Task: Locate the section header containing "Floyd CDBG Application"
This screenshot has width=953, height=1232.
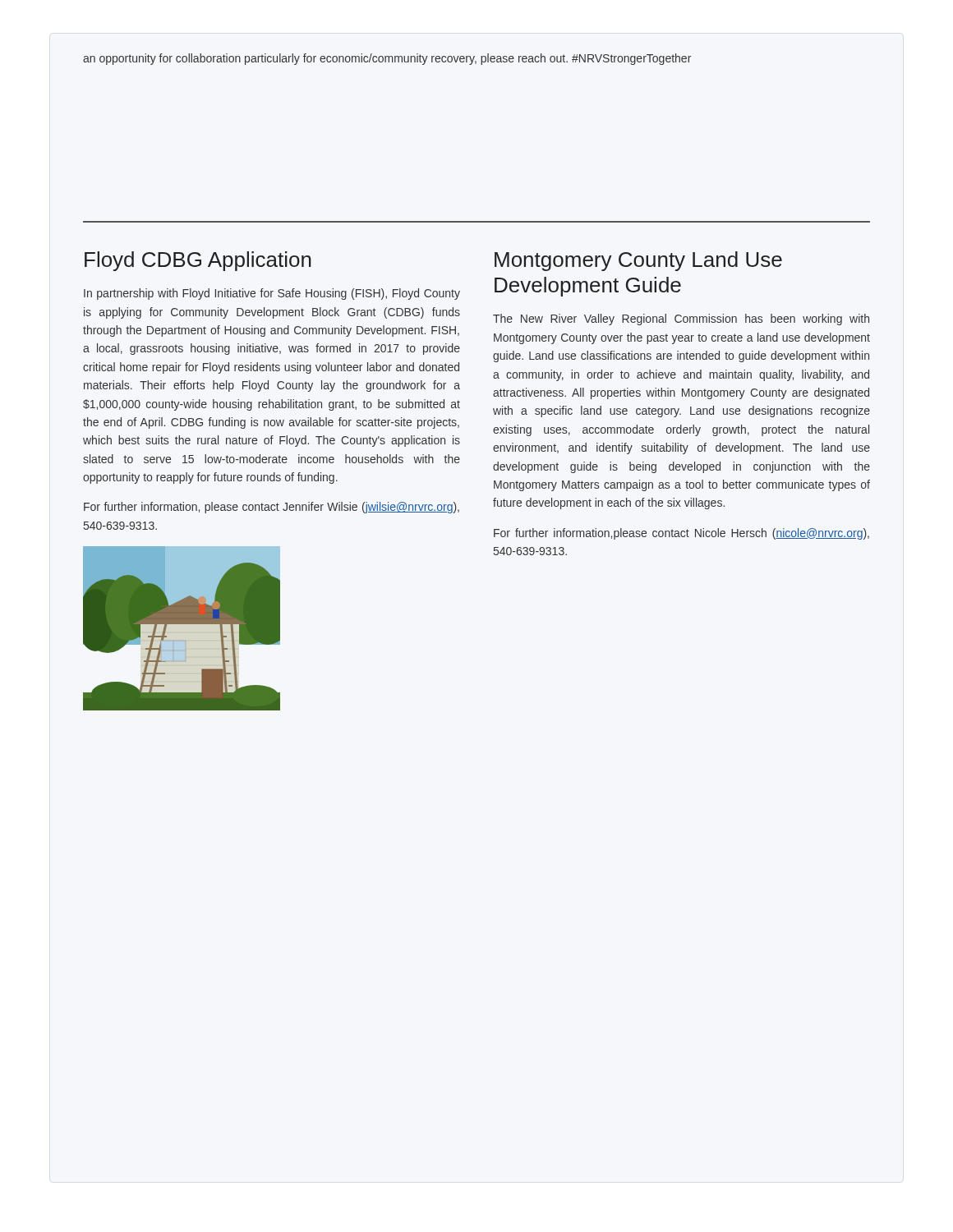Action: click(x=198, y=260)
